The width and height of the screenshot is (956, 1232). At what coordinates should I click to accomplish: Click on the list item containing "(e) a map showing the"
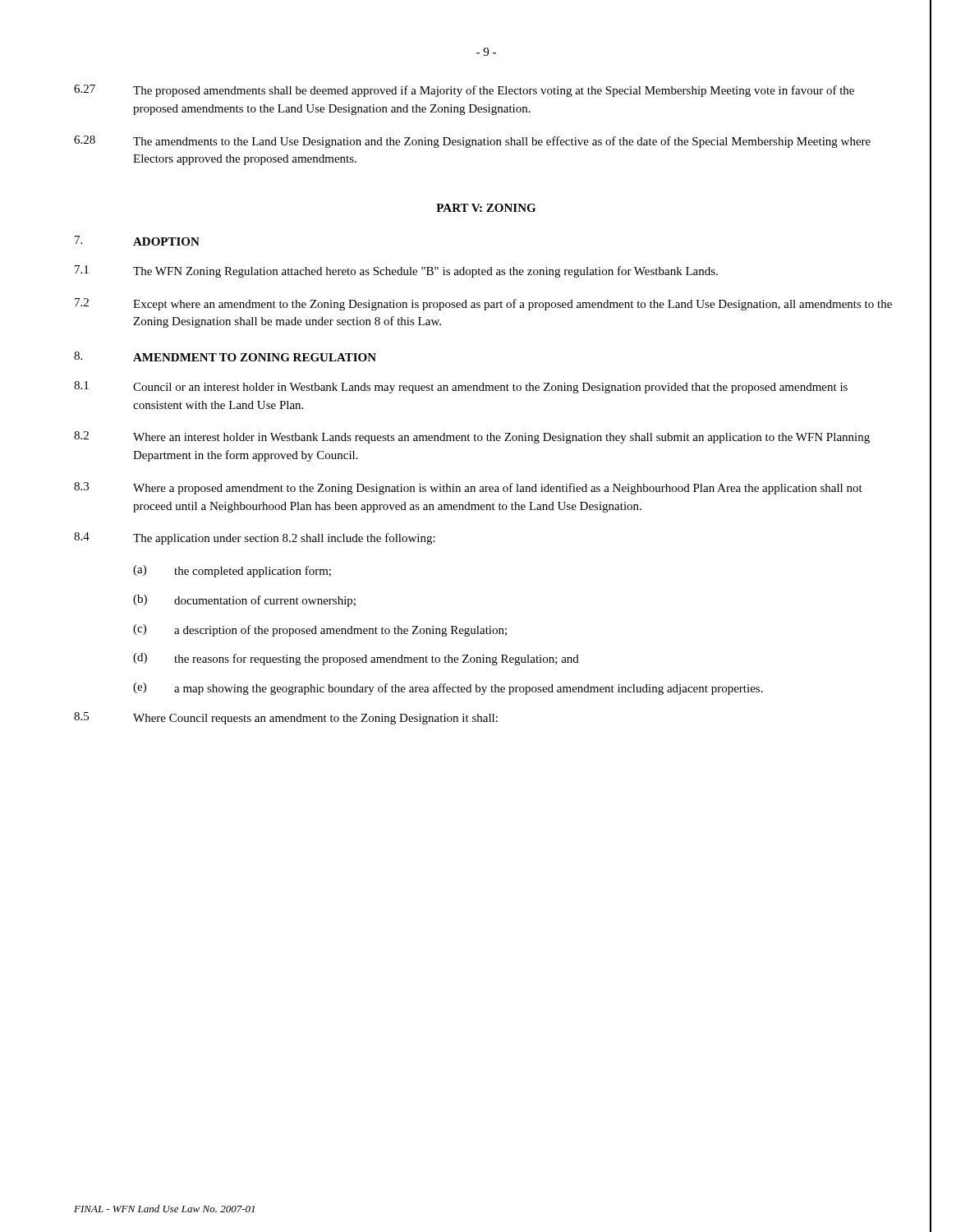(x=516, y=689)
